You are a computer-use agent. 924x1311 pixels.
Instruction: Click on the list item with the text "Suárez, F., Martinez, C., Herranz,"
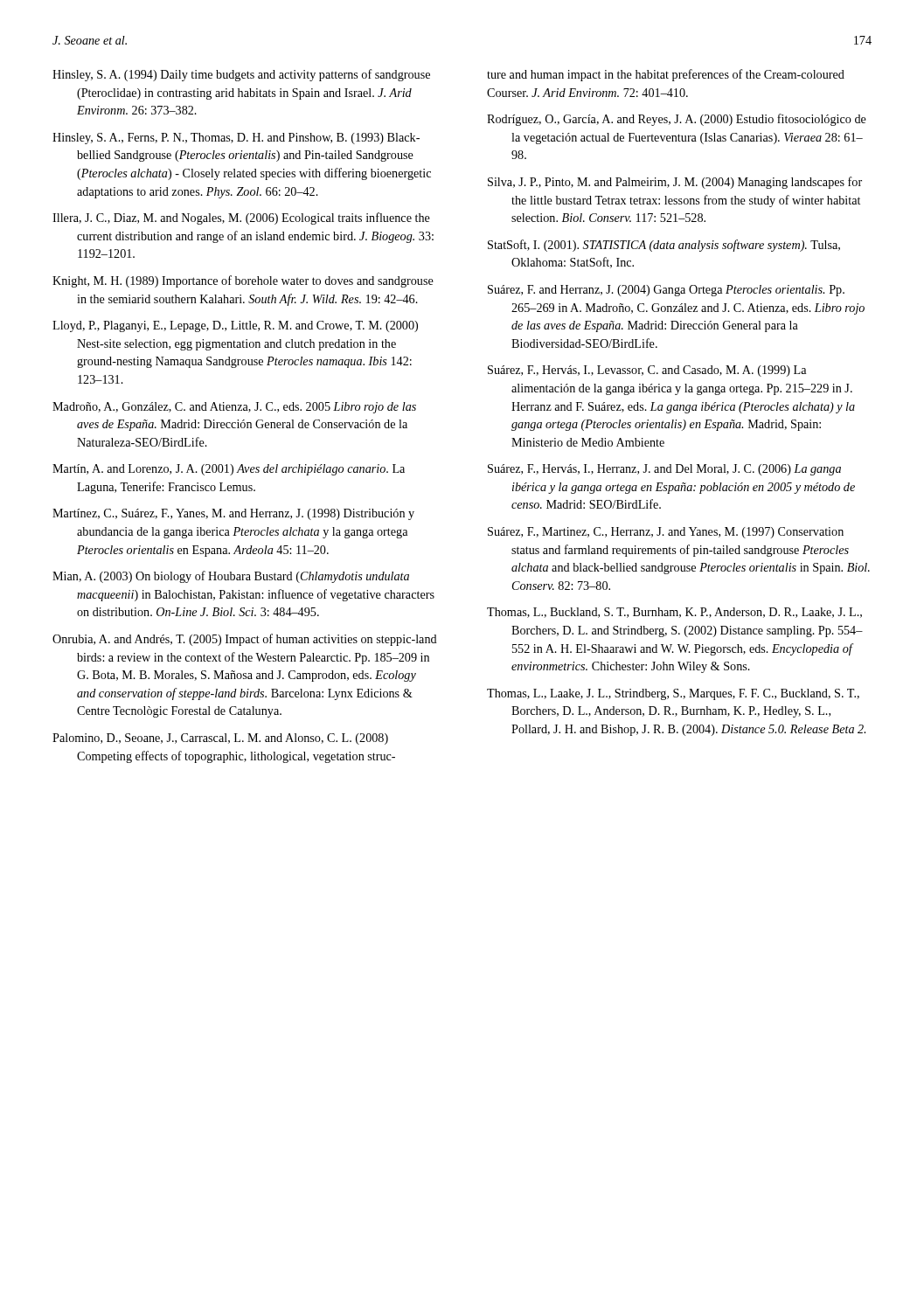(679, 558)
